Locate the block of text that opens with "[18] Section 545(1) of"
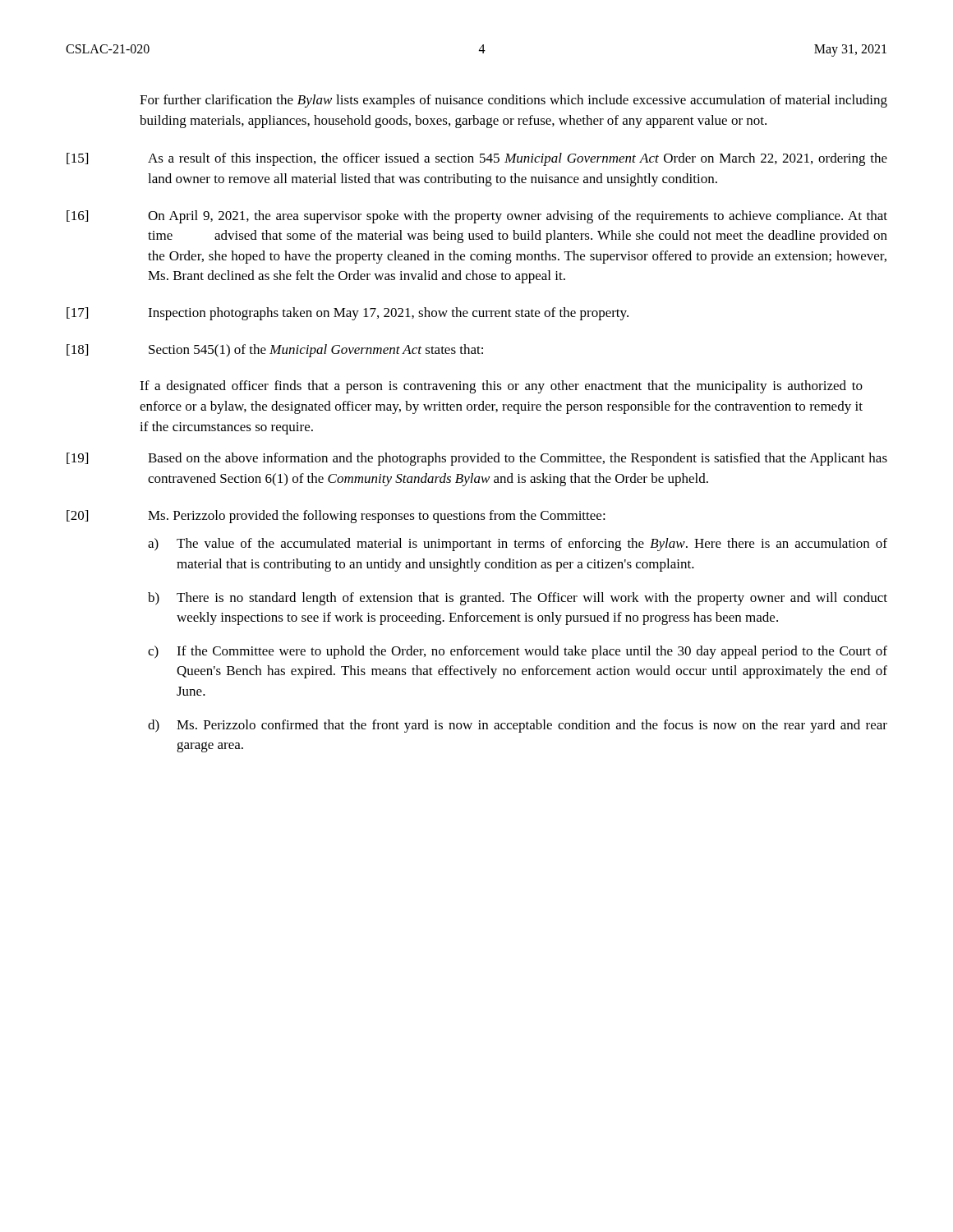Screen dimensions: 1232x953 tap(476, 350)
